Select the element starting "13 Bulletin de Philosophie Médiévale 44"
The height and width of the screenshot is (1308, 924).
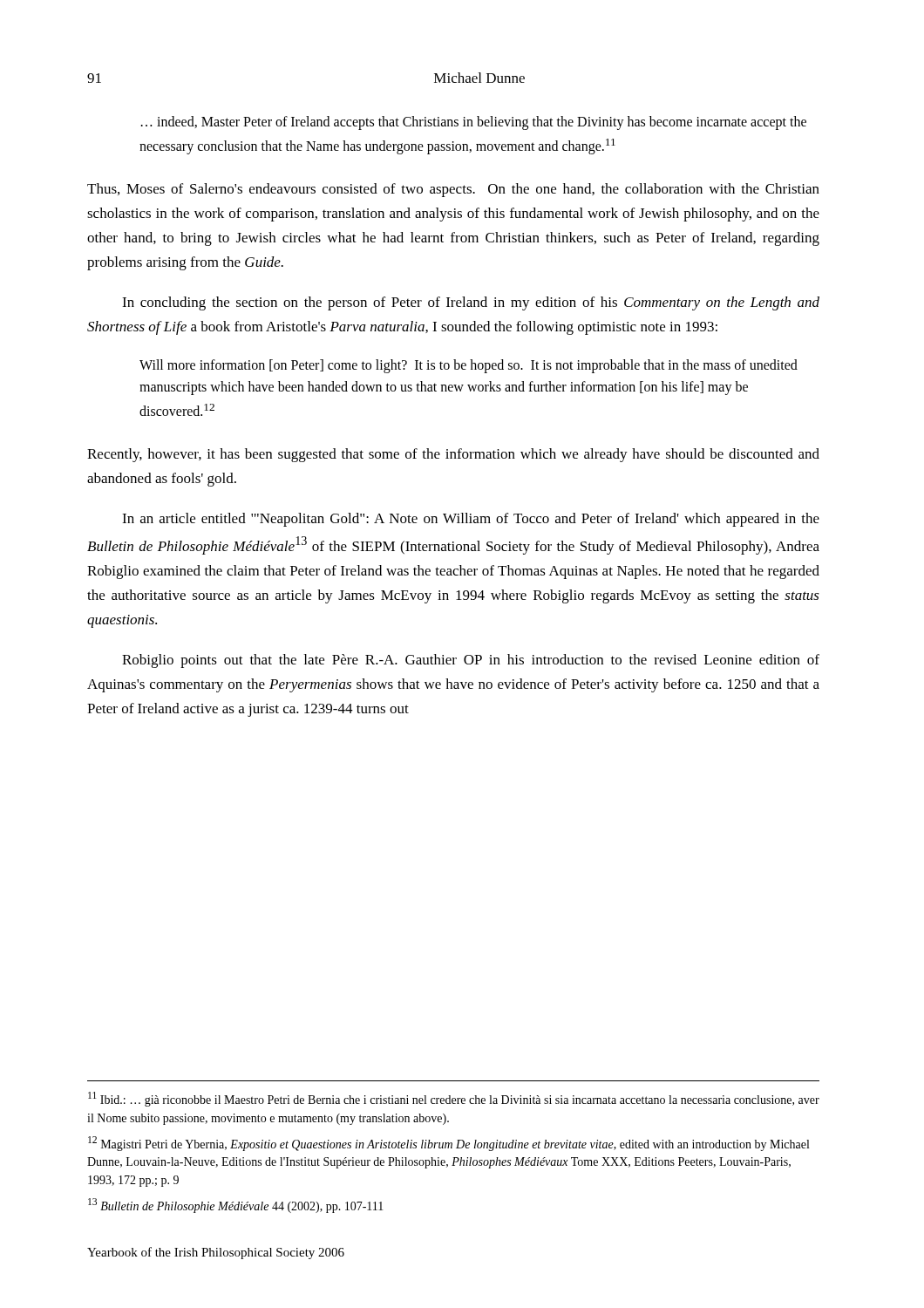click(x=235, y=1205)
